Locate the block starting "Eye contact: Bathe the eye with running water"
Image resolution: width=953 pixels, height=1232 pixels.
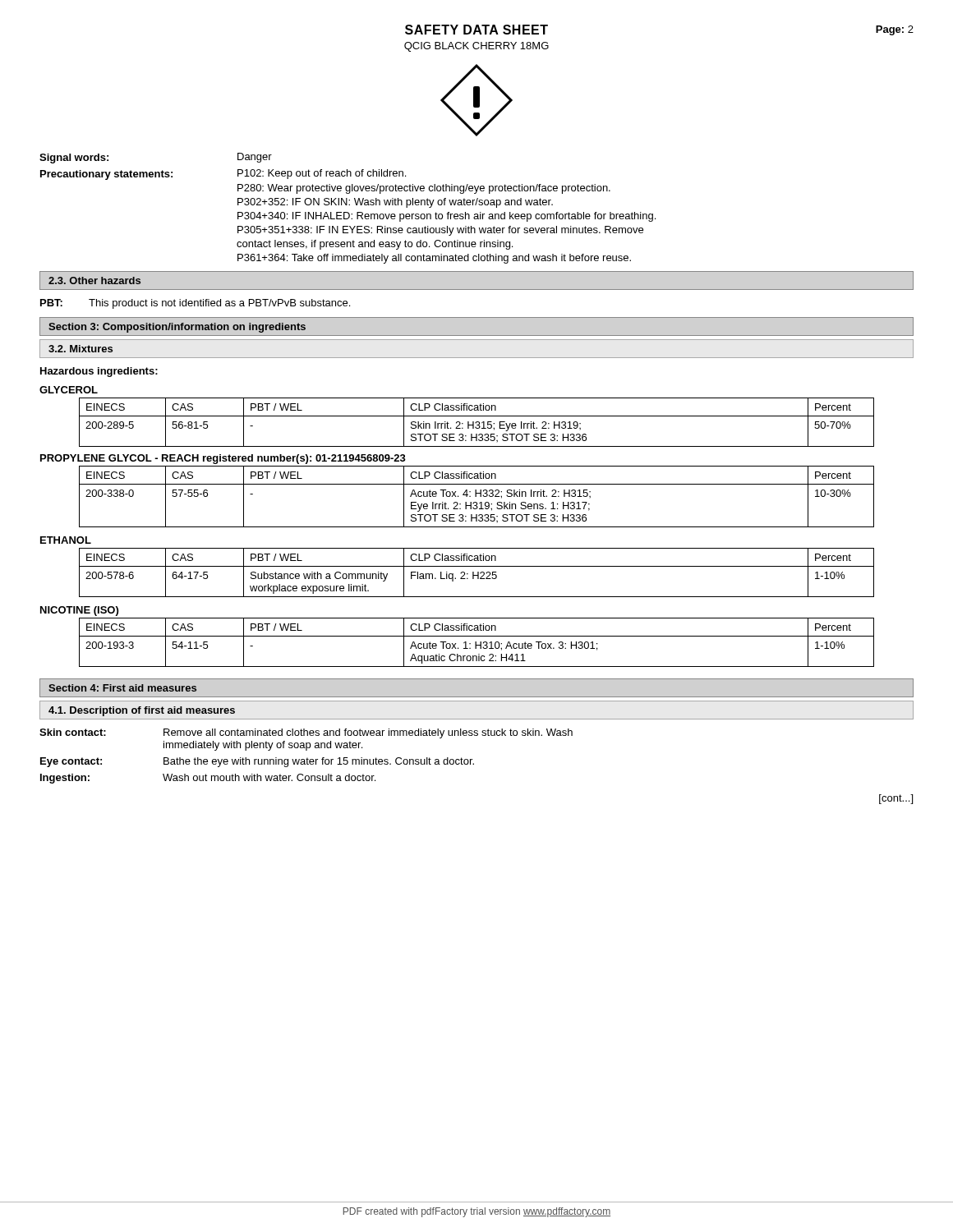pos(476,761)
